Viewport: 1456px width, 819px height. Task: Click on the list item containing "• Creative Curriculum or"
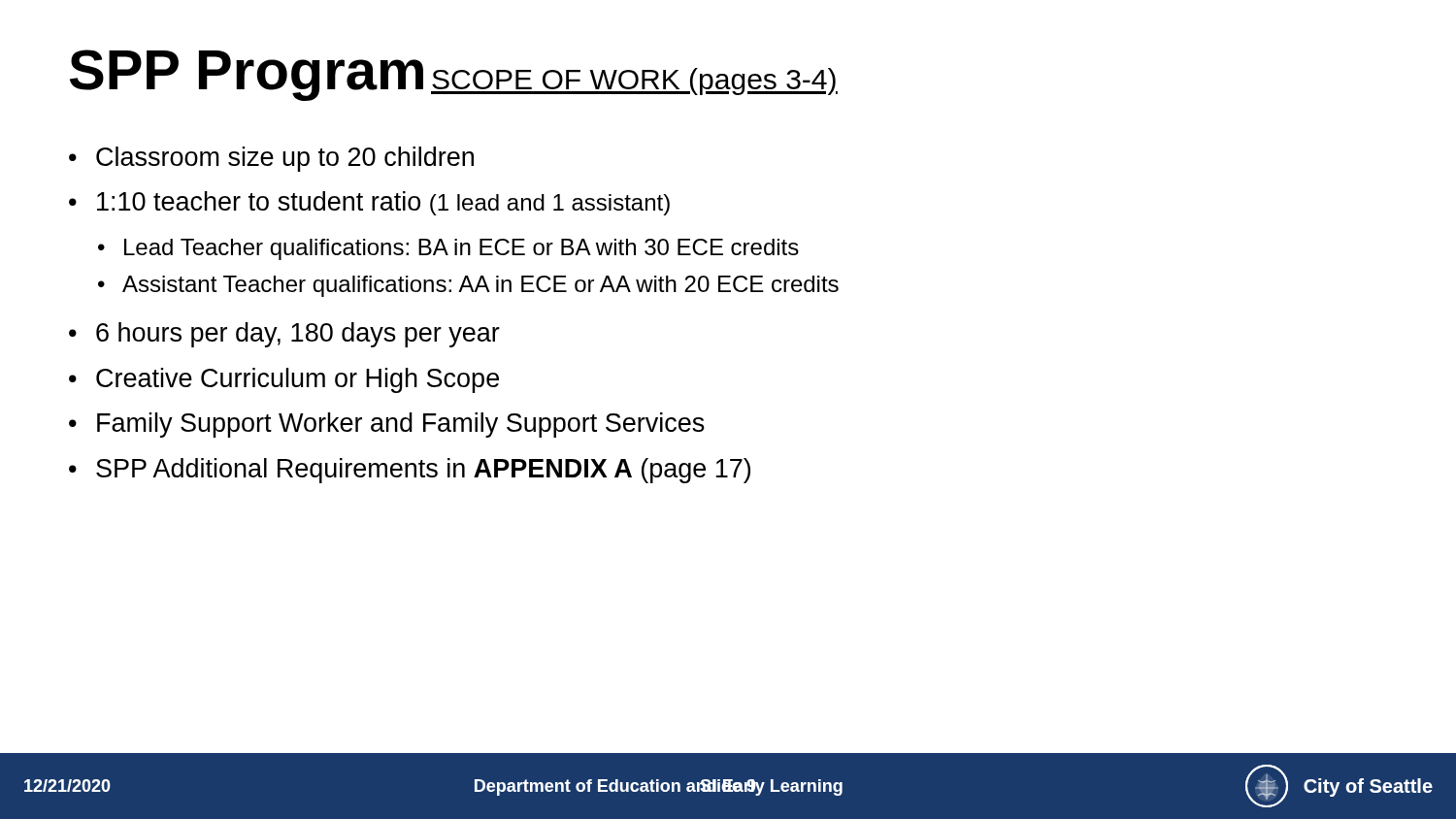tap(284, 380)
